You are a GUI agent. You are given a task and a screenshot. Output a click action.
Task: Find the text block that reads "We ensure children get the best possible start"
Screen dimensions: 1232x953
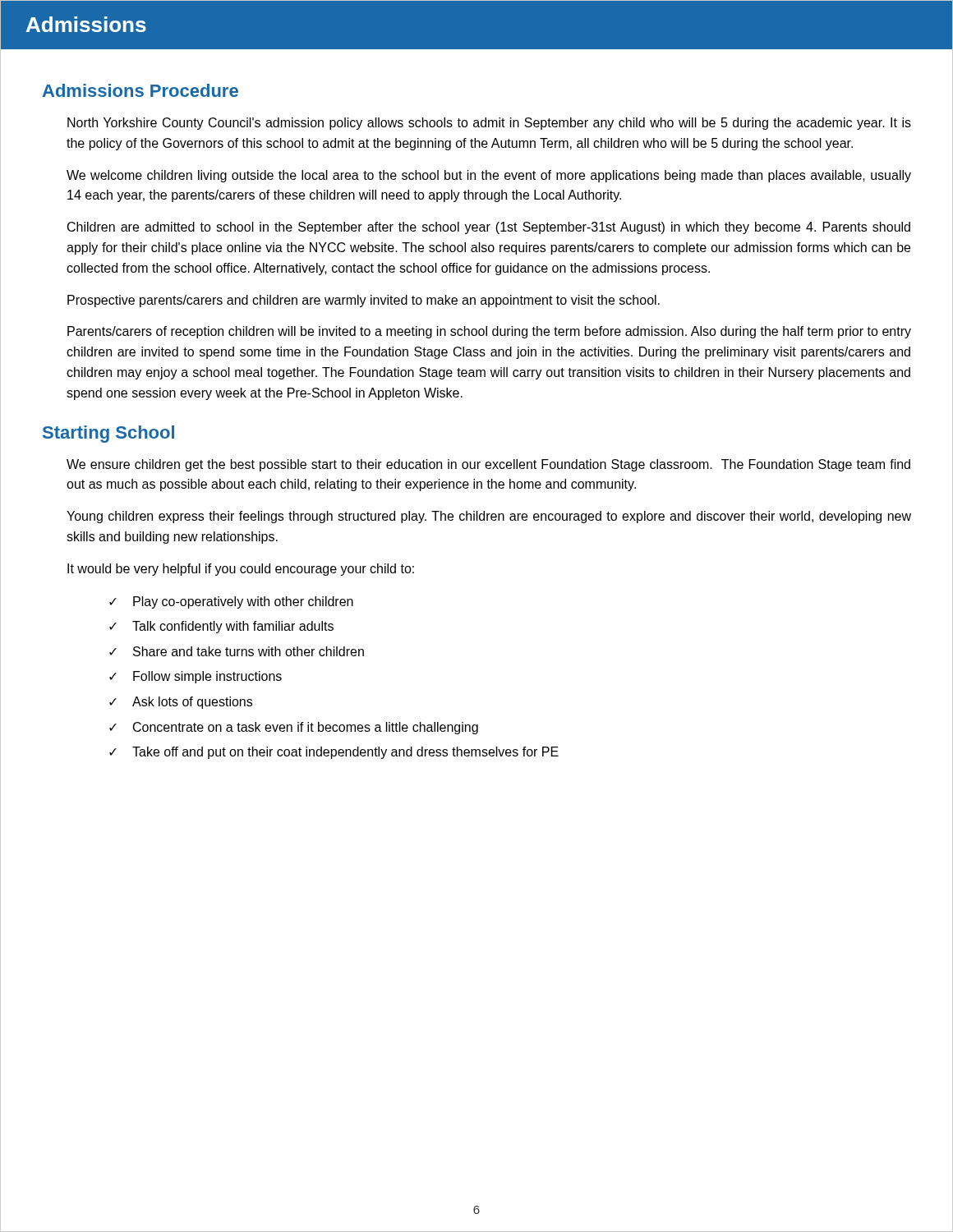click(489, 474)
